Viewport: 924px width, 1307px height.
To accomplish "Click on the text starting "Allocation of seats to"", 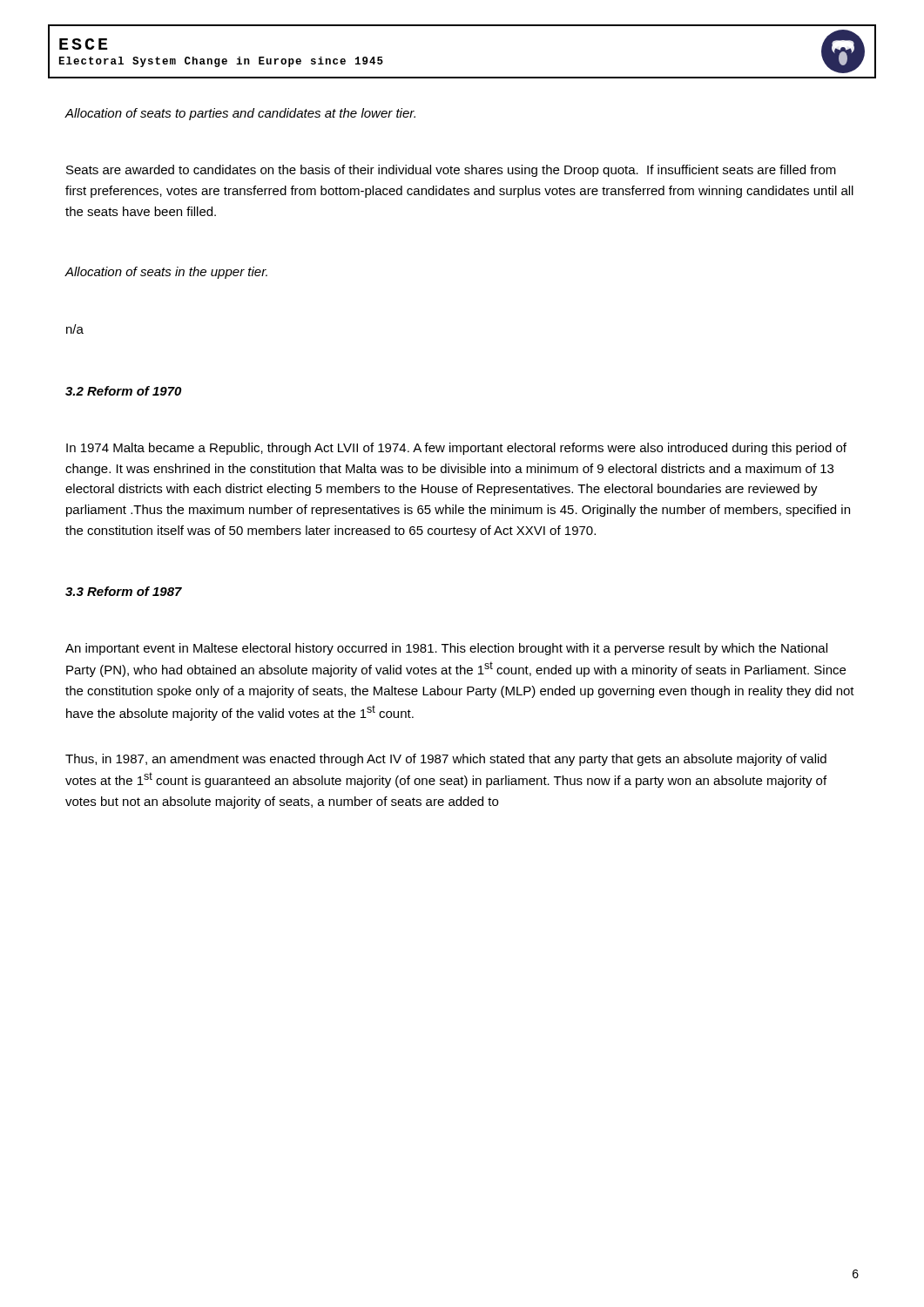I will tap(241, 113).
